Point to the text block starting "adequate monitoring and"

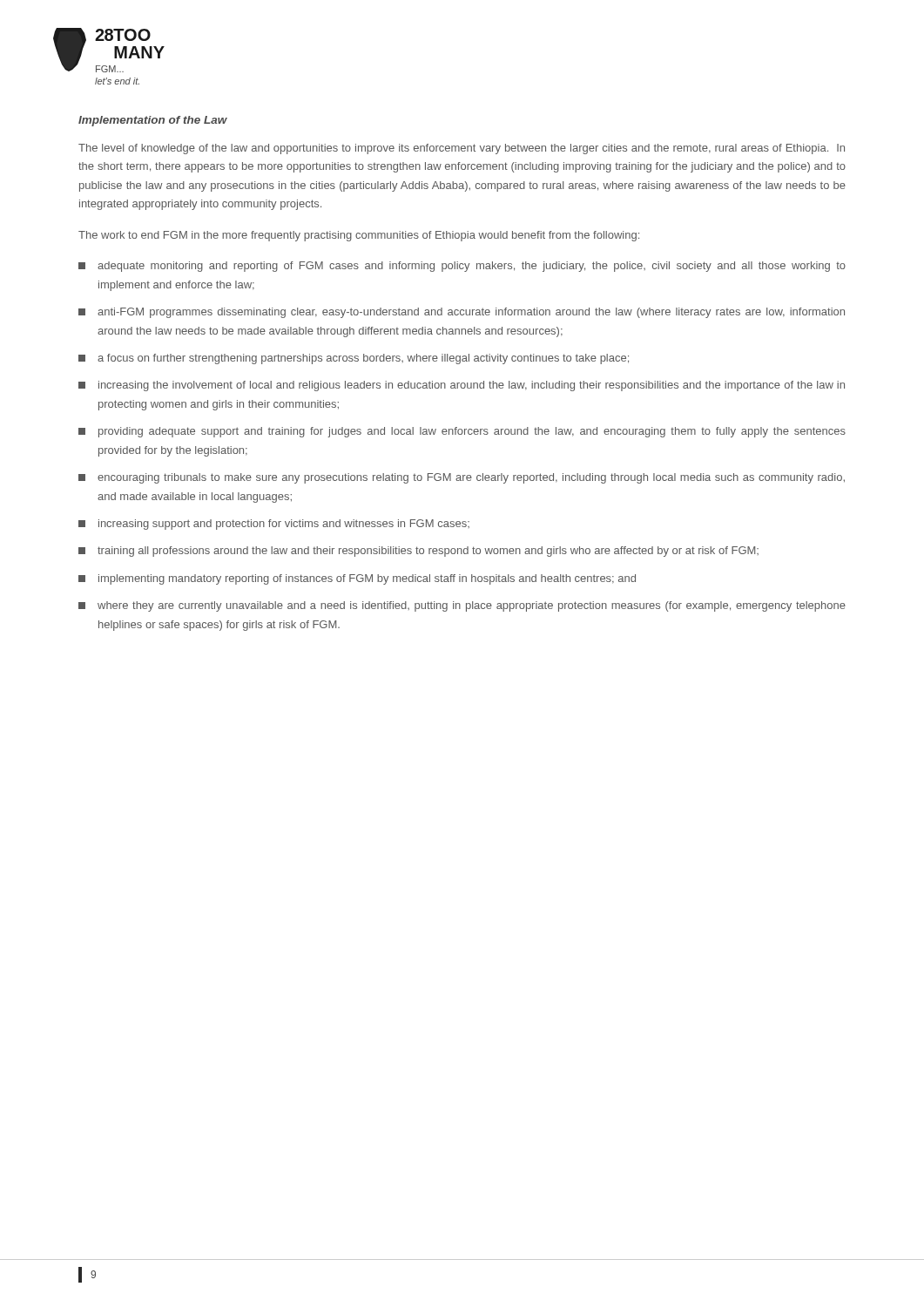click(462, 275)
